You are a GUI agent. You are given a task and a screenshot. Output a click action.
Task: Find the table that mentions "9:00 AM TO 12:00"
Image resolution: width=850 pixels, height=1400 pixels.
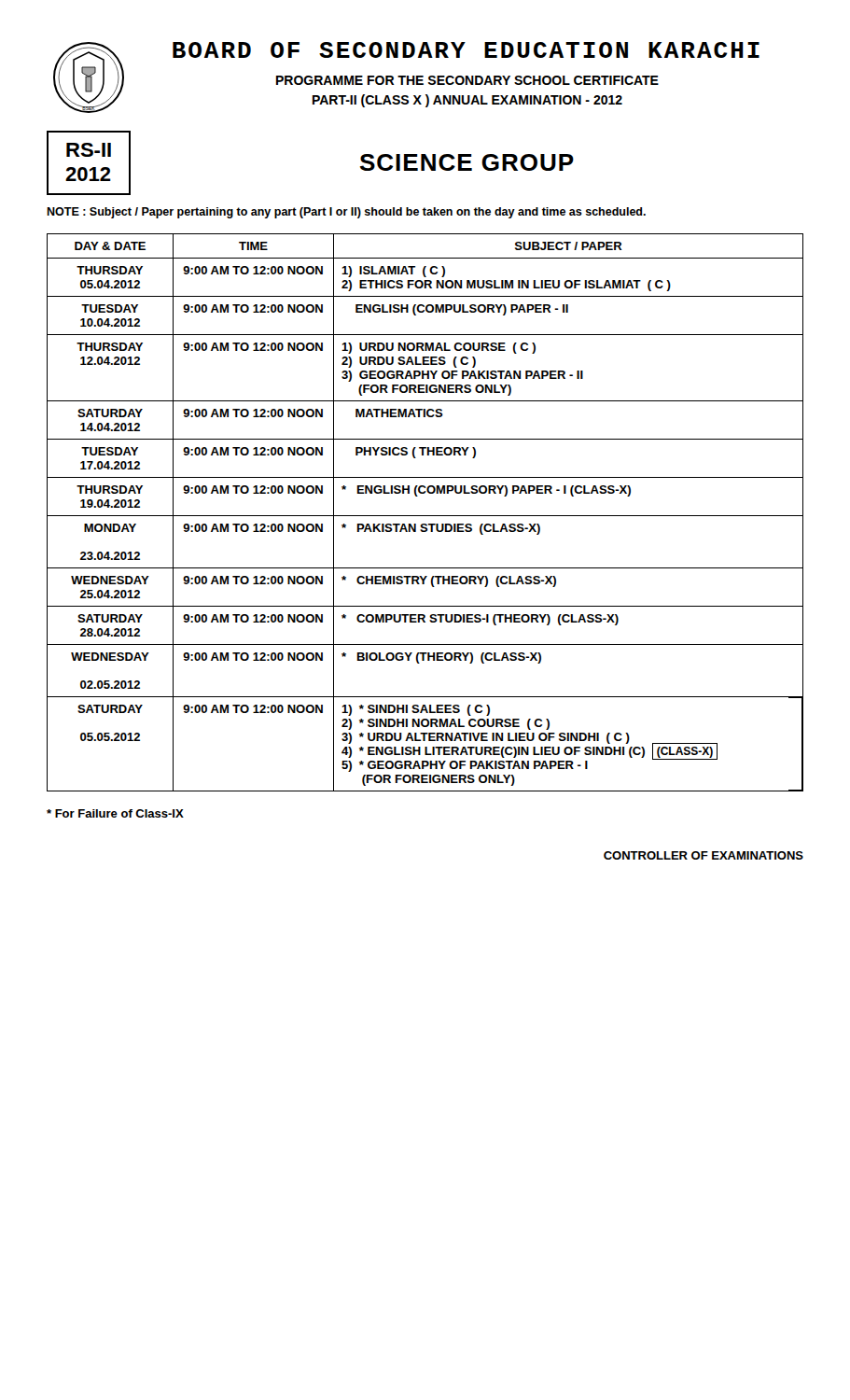[425, 513]
